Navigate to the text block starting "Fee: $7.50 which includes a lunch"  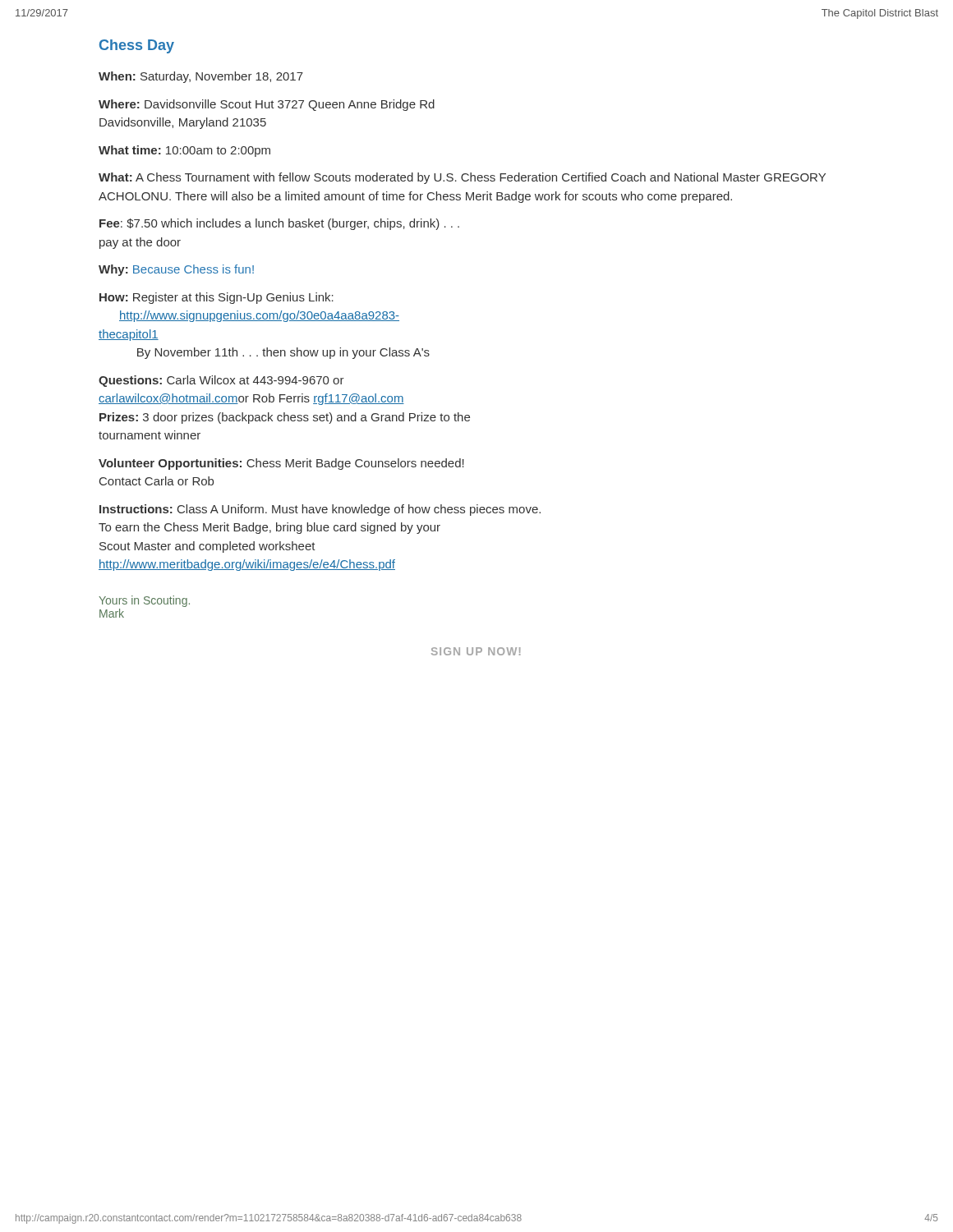point(279,232)
